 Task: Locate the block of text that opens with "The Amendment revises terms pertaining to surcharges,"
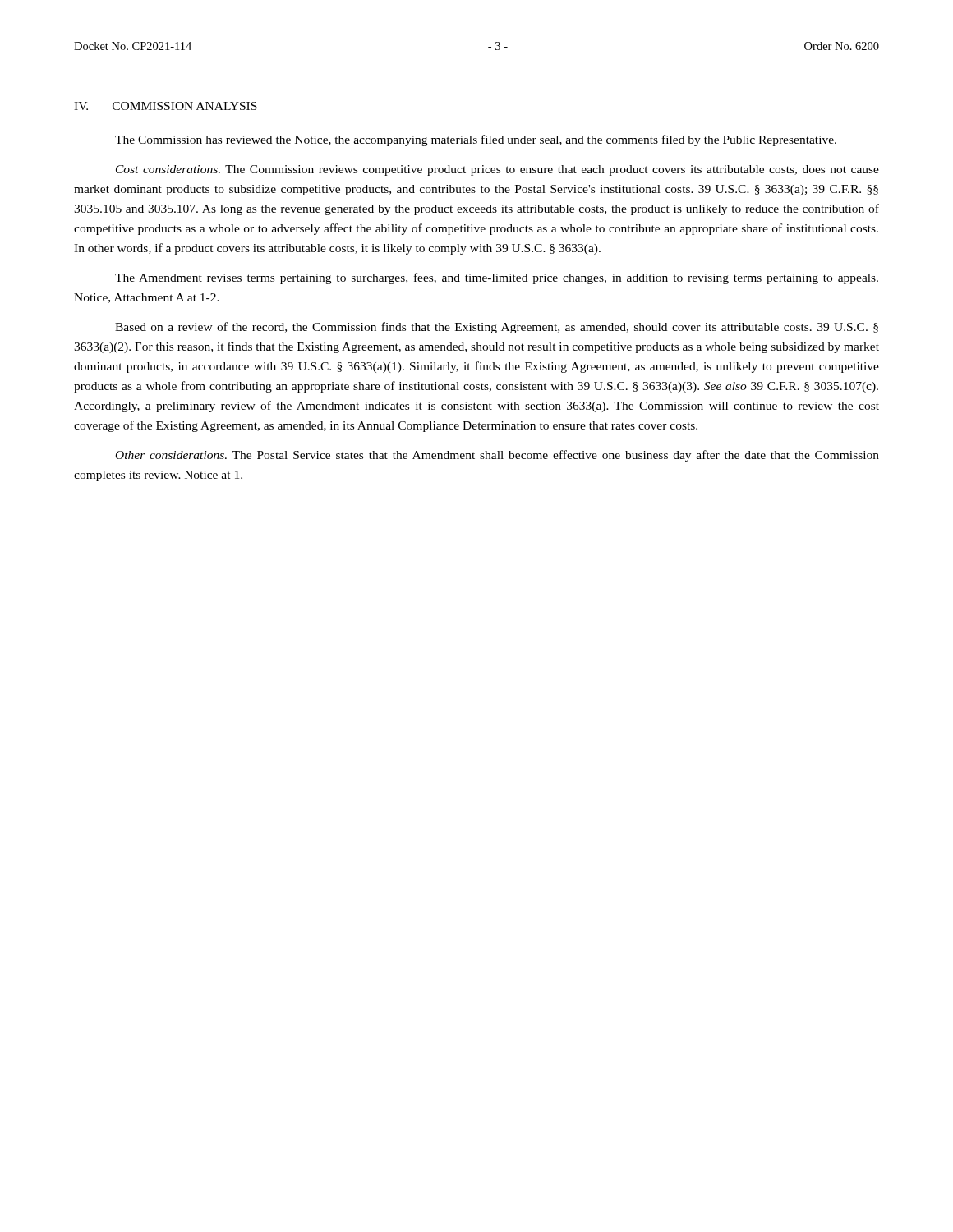point(476,288)
